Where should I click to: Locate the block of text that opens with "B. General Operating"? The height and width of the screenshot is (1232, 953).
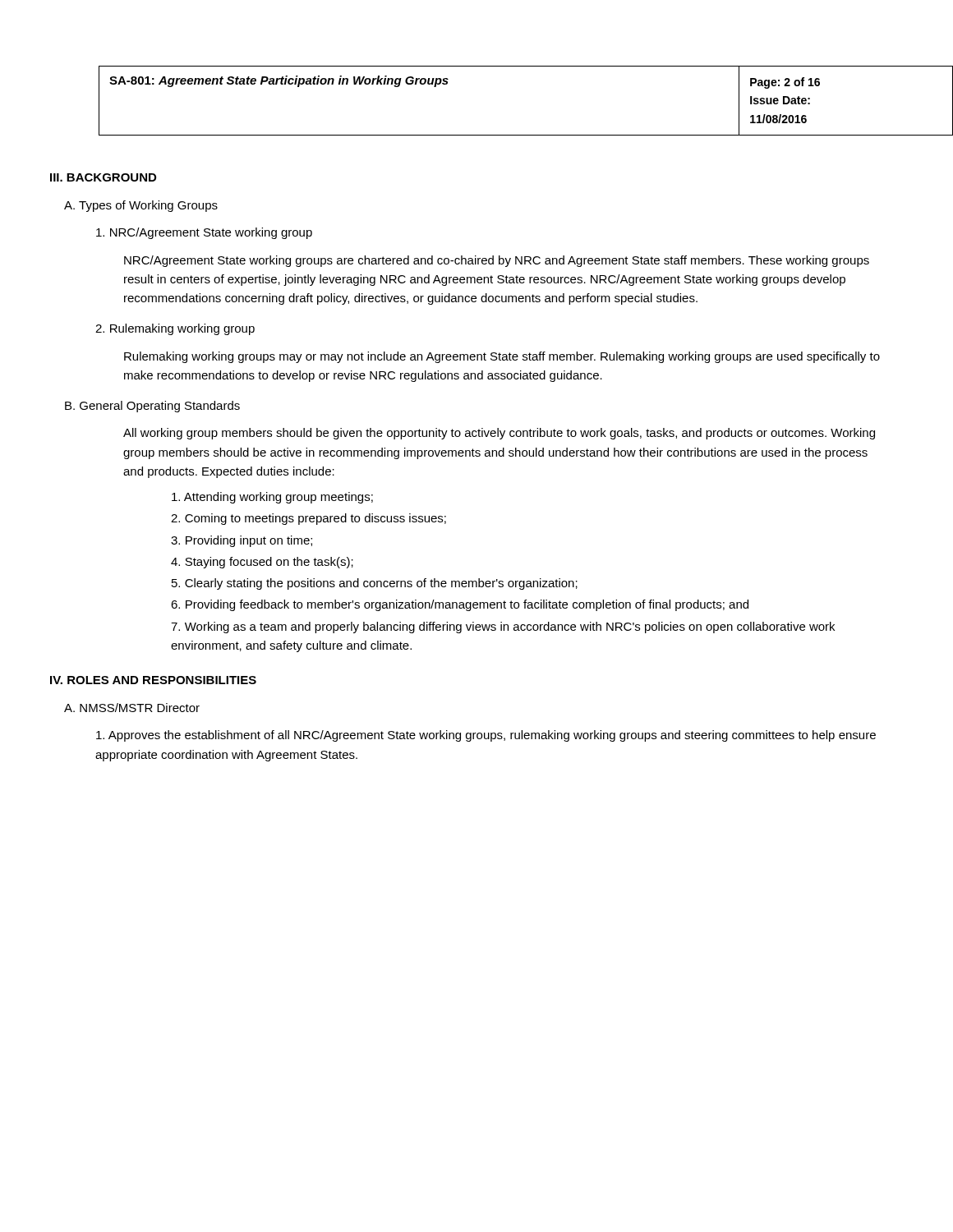point(152,405)
